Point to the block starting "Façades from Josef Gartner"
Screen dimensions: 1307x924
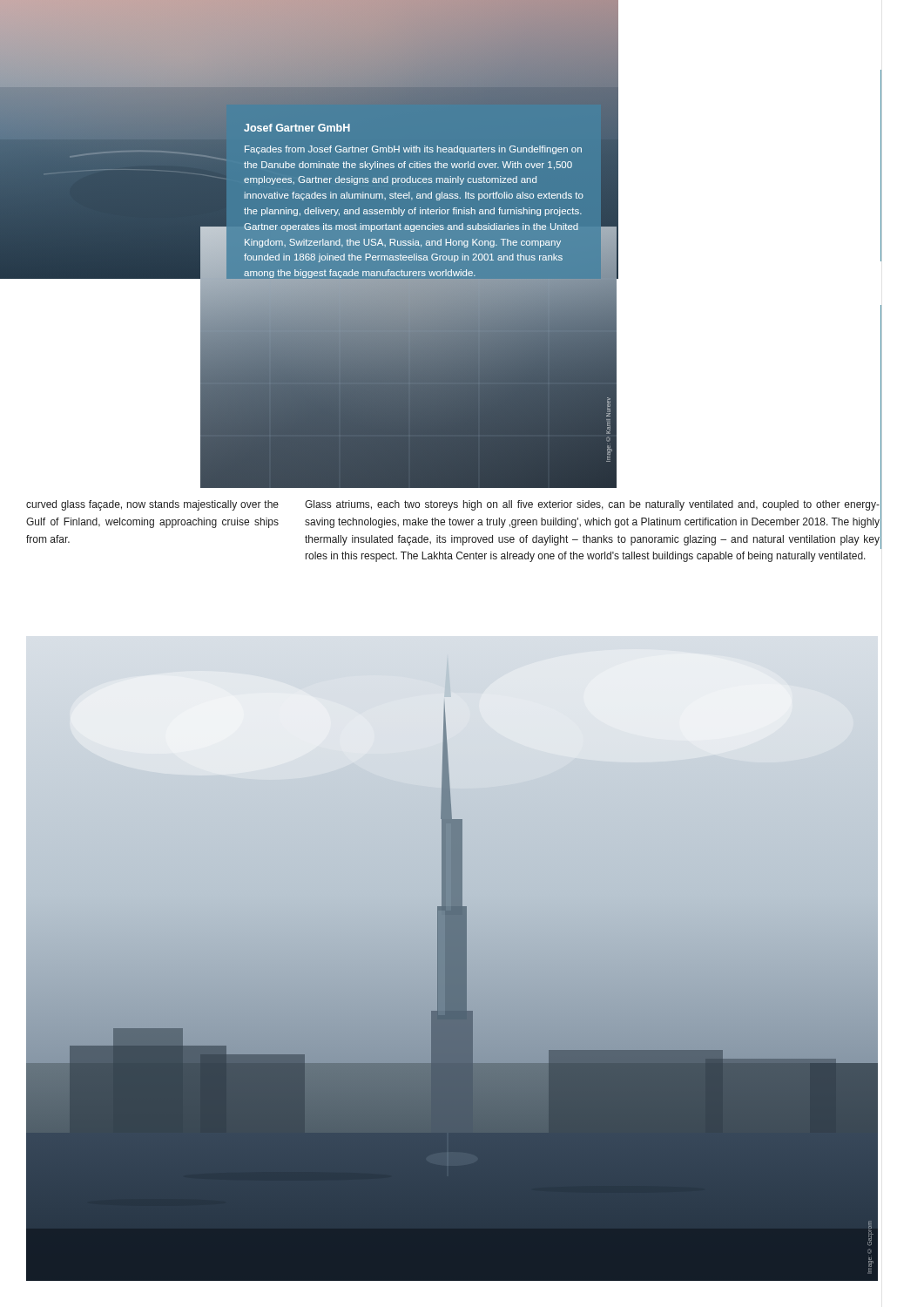(414, 211)
